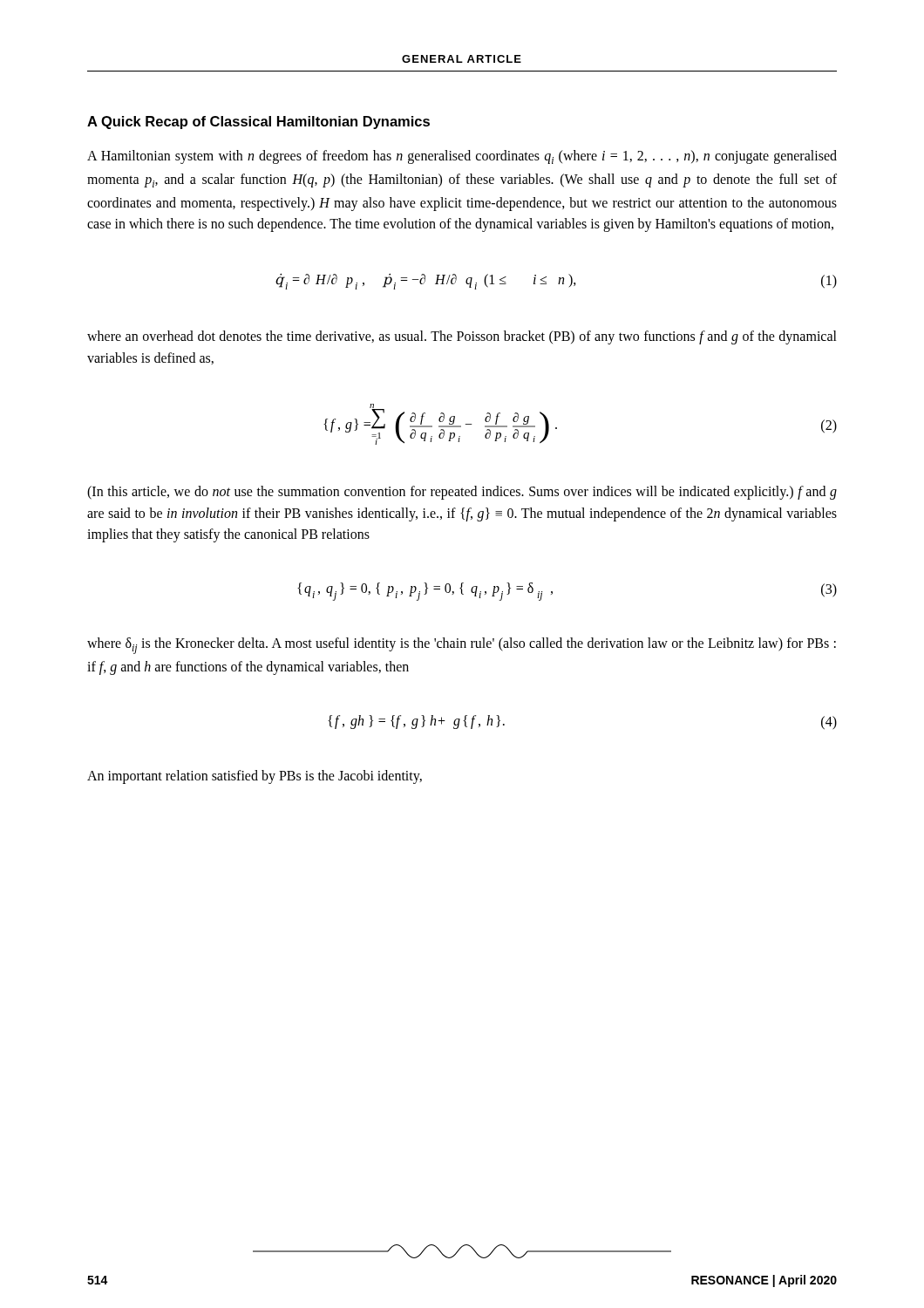This screenshot has width=924, height=1308.
Task: Locate the text block starting "{ f , g }"
Action: 580,425
